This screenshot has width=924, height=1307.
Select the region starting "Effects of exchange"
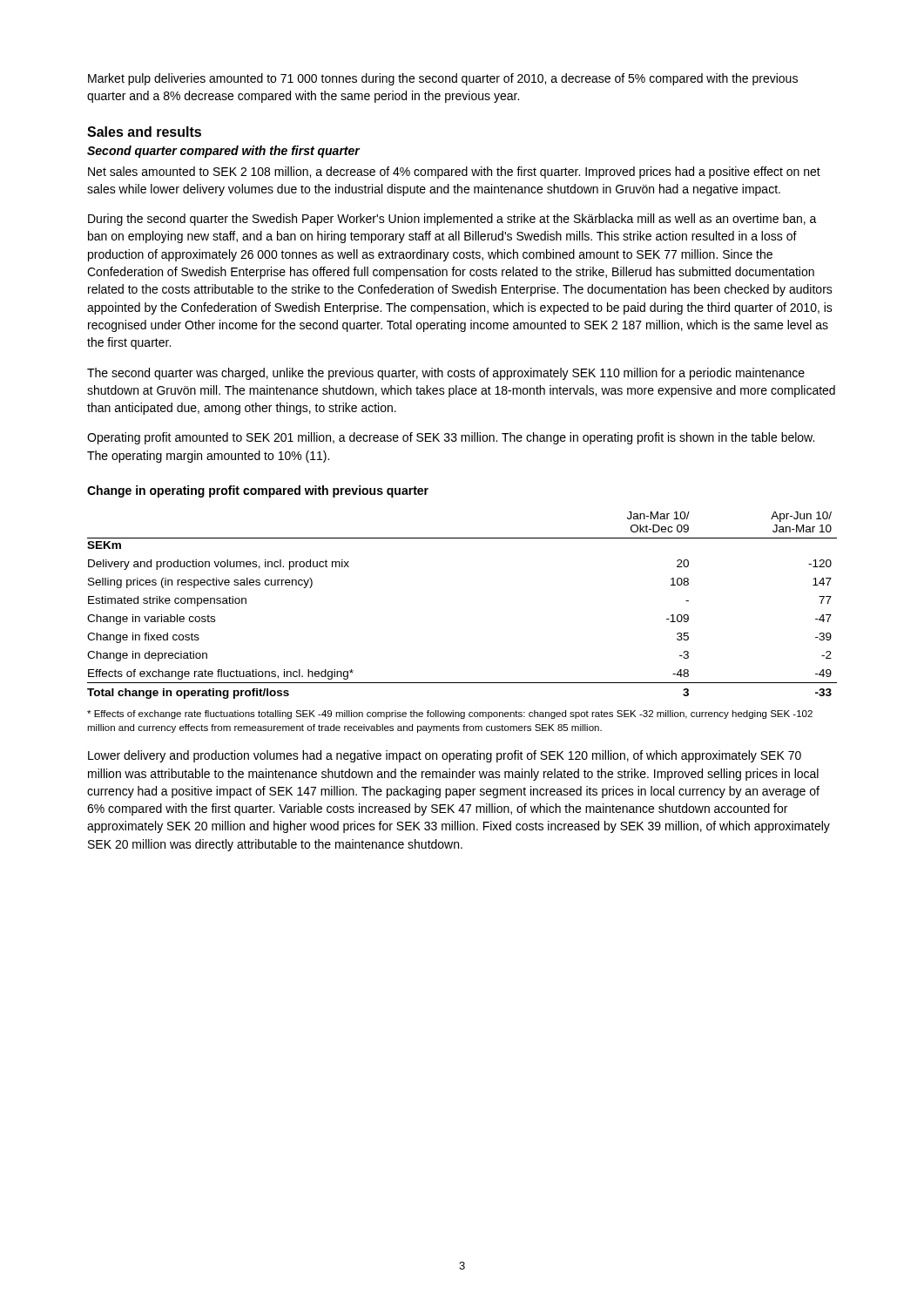(x=450, y=721)
